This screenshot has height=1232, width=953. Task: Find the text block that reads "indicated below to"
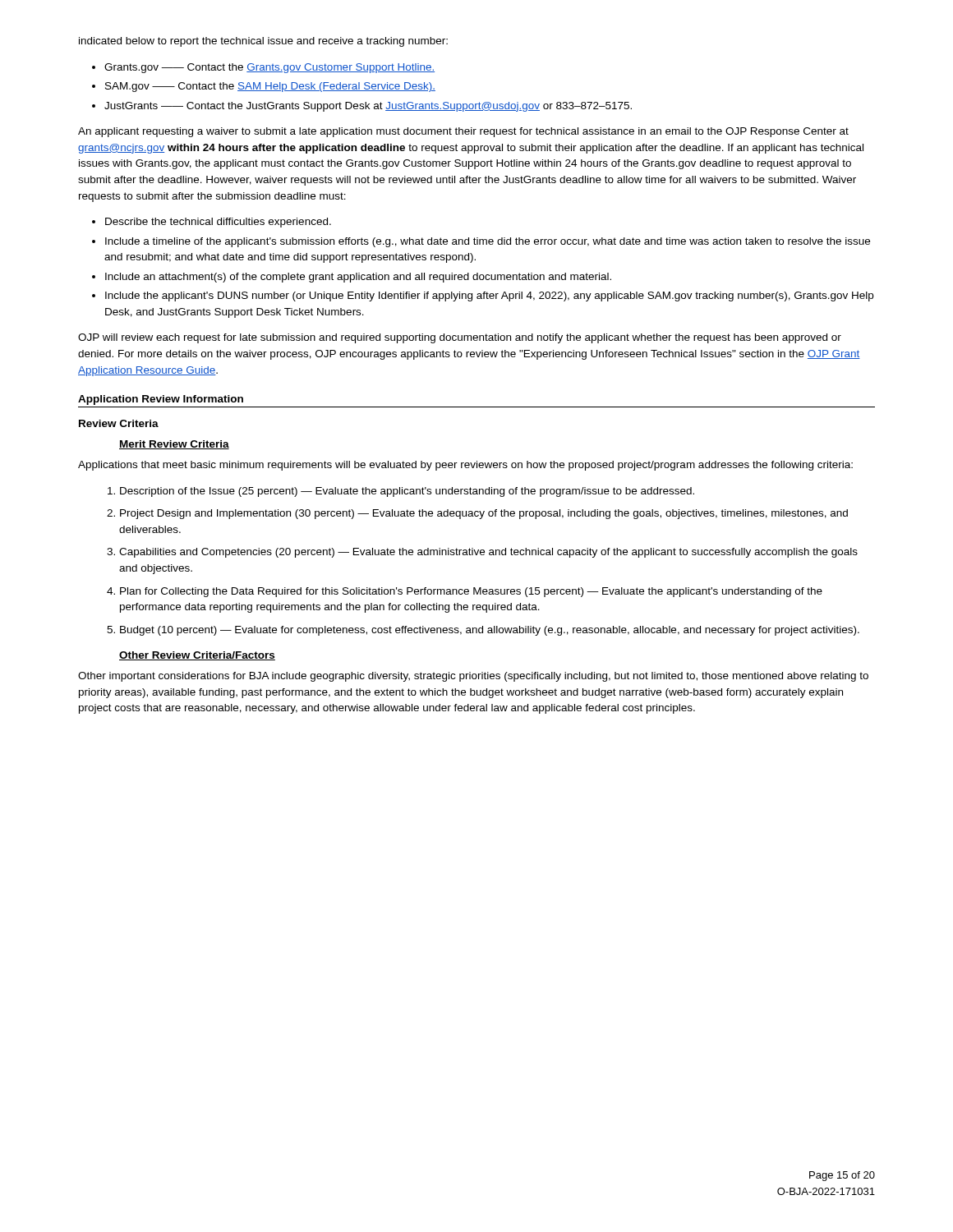[263, 41]
